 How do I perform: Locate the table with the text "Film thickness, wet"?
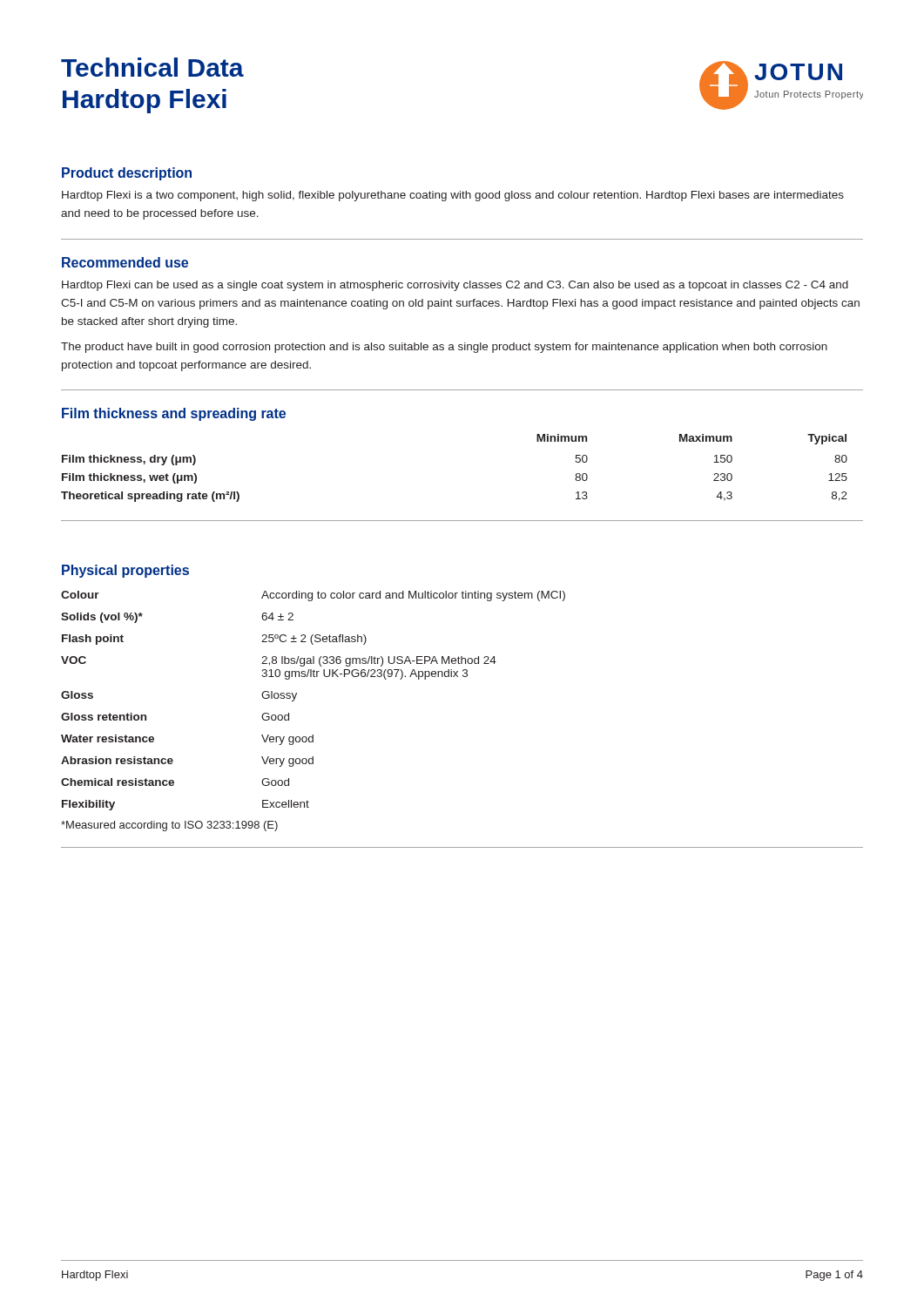462,467
